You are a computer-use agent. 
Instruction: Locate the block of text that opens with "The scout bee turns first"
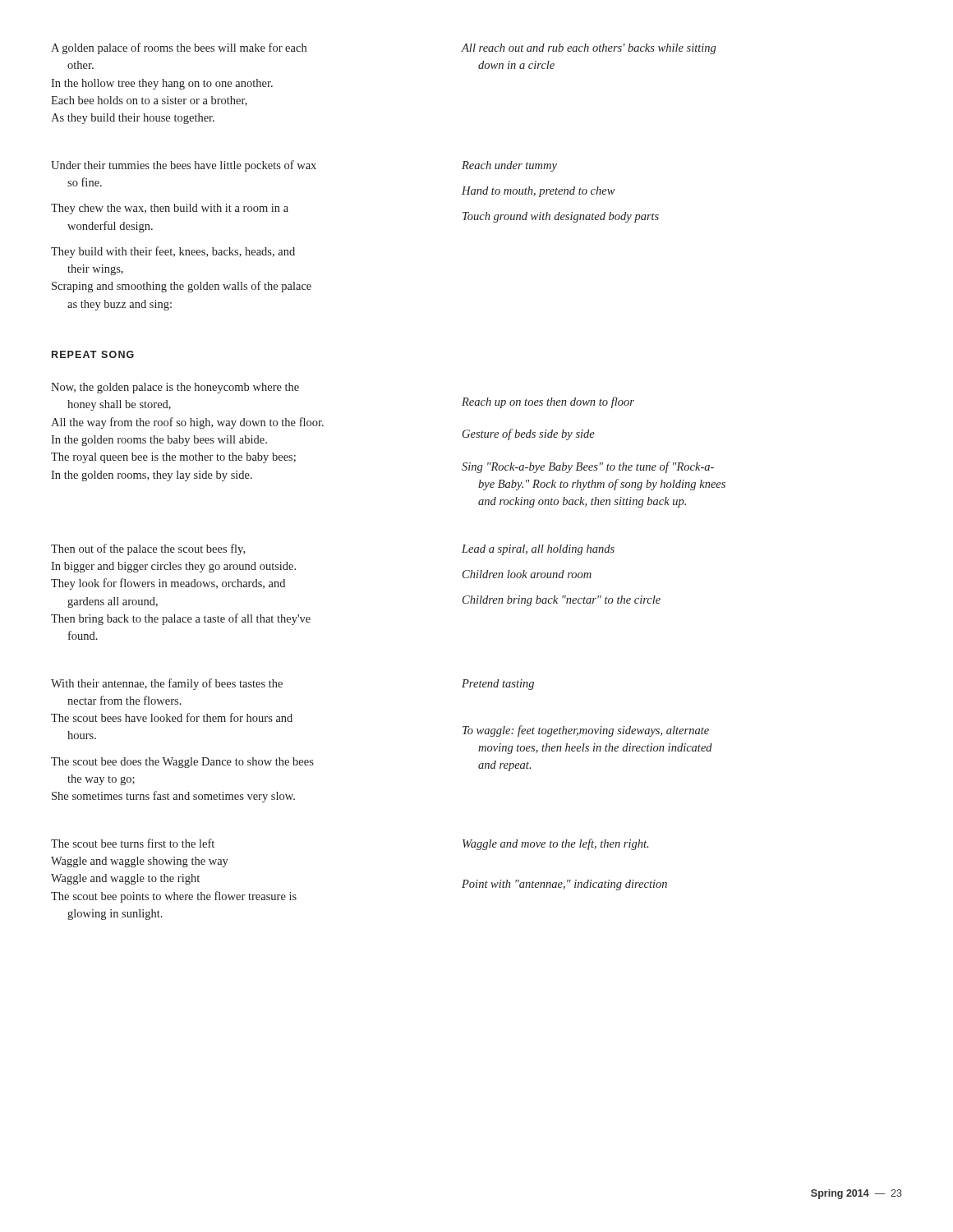tap(133, 843)
